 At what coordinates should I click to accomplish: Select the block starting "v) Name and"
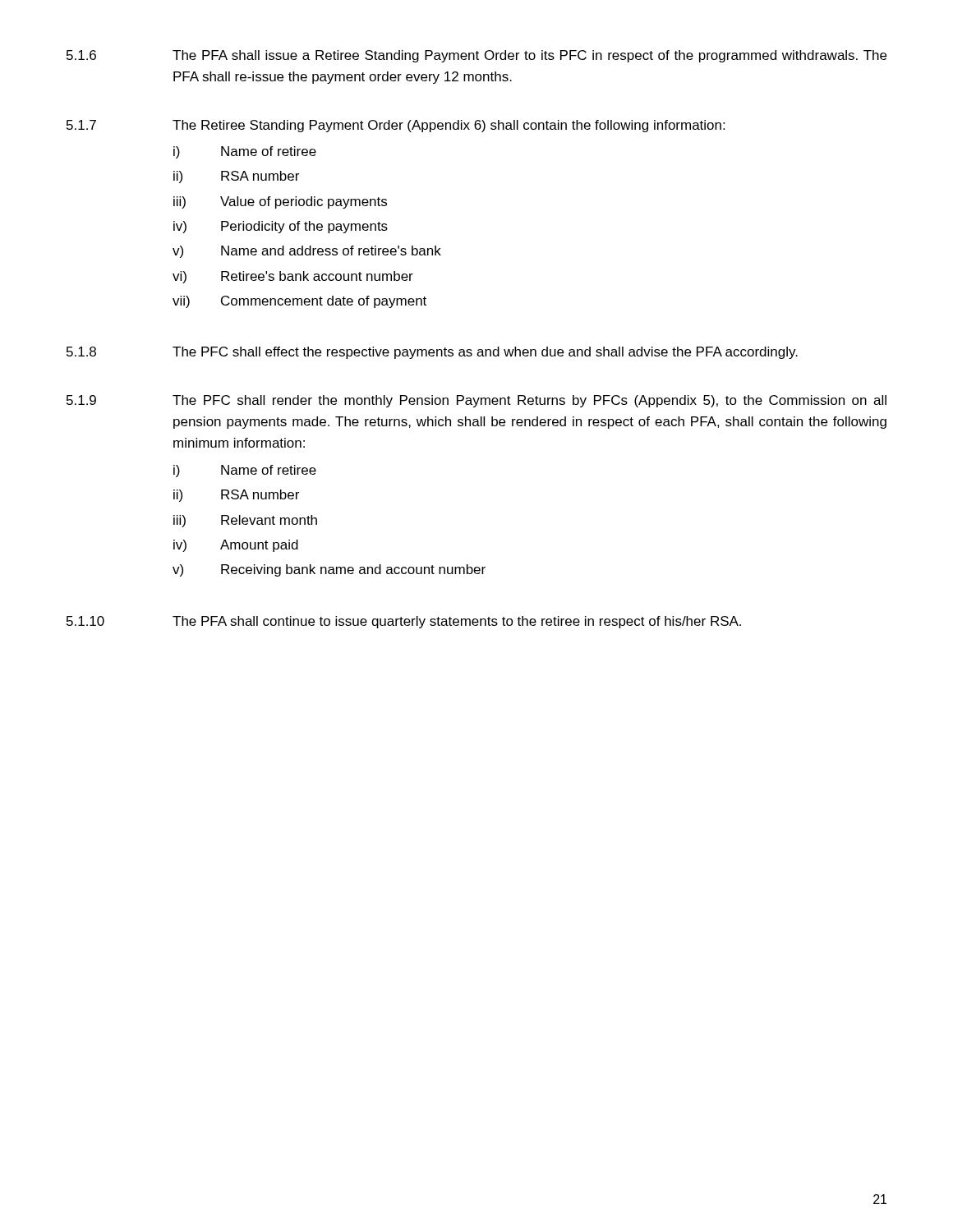click(307, 252)
